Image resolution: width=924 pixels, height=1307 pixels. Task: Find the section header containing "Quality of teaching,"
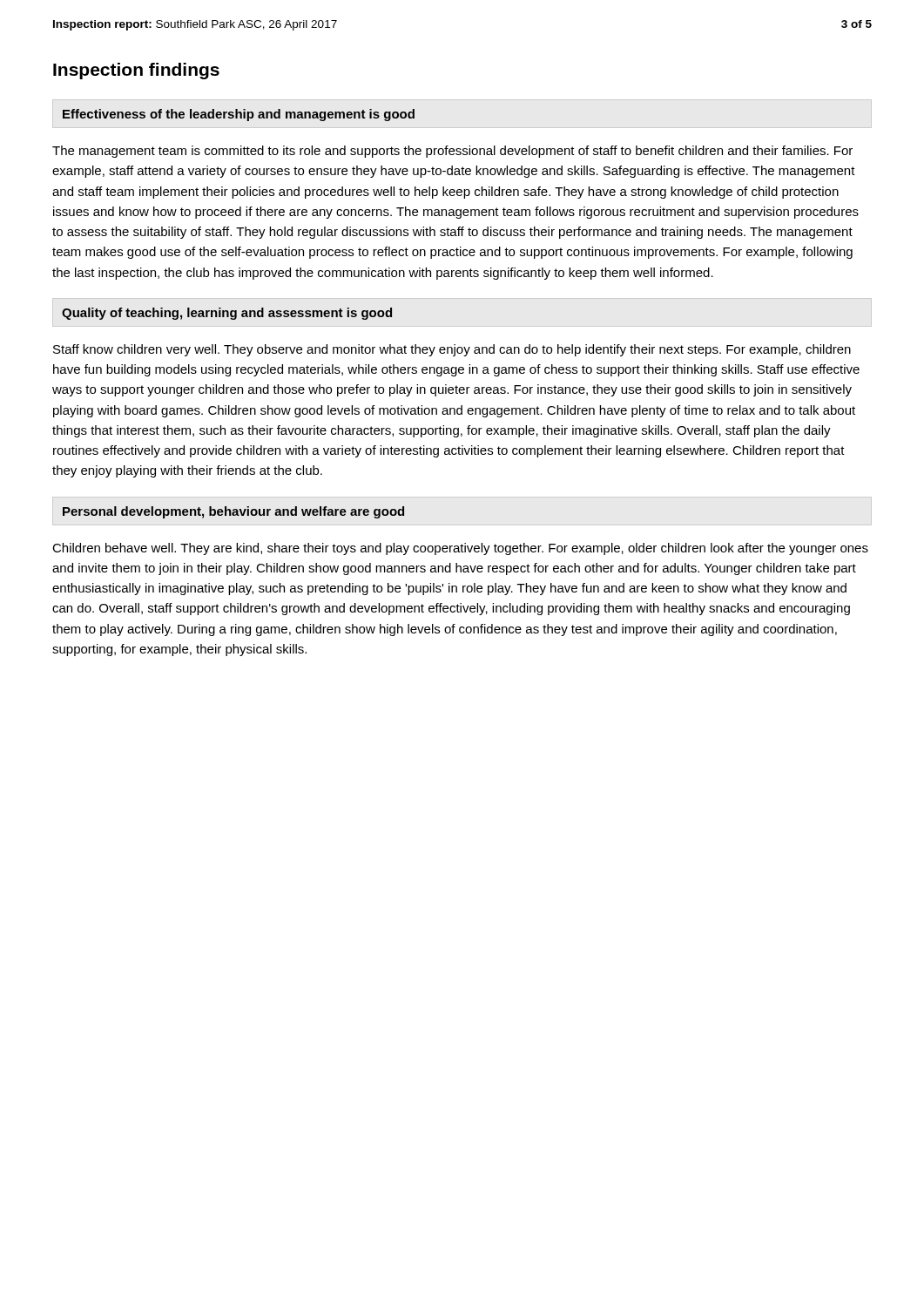(227, 312)
